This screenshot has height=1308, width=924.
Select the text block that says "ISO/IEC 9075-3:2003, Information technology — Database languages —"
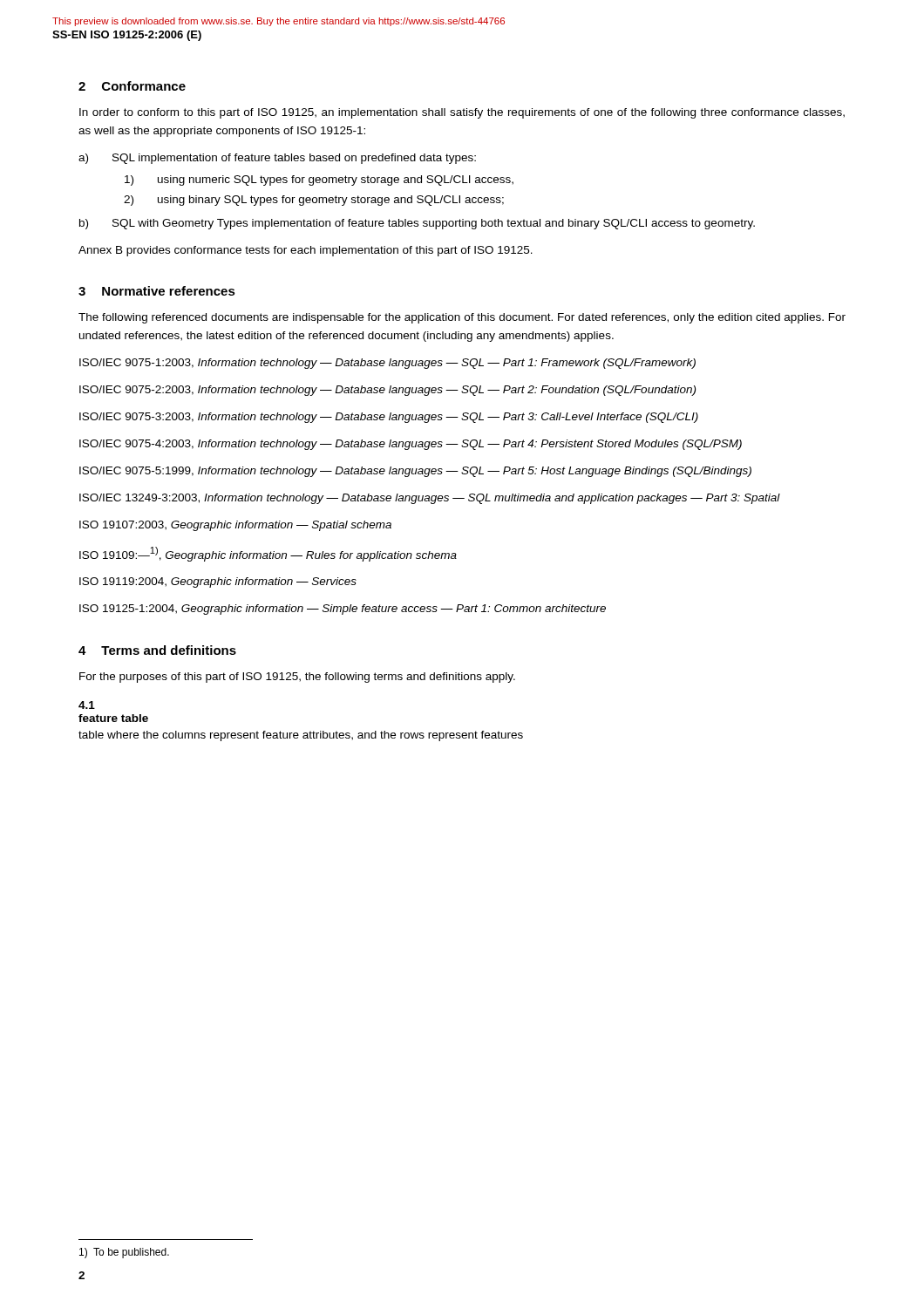(x=388, y=416)
